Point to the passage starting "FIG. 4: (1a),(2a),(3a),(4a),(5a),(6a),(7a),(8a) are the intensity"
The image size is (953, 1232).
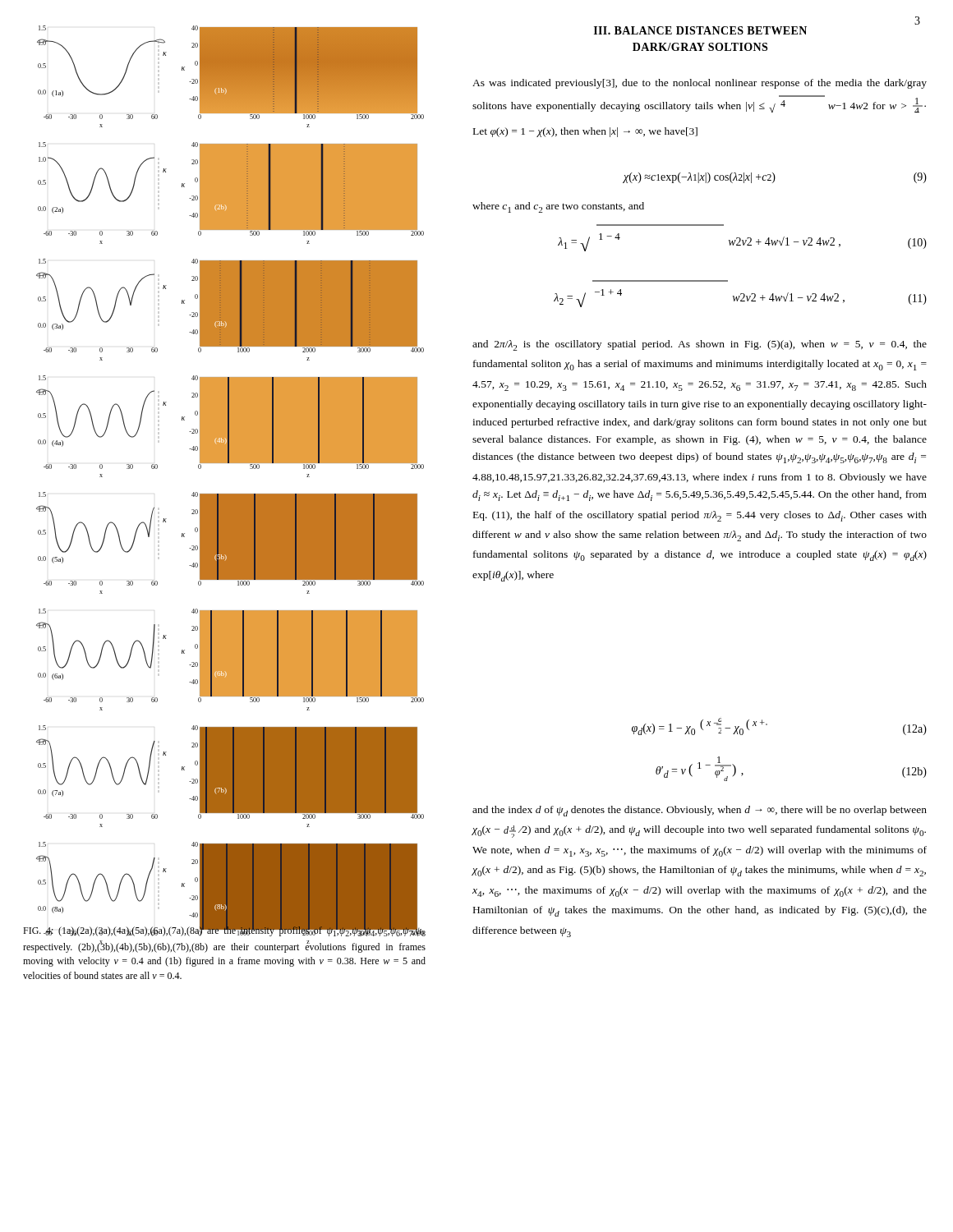tap(224, 953)
